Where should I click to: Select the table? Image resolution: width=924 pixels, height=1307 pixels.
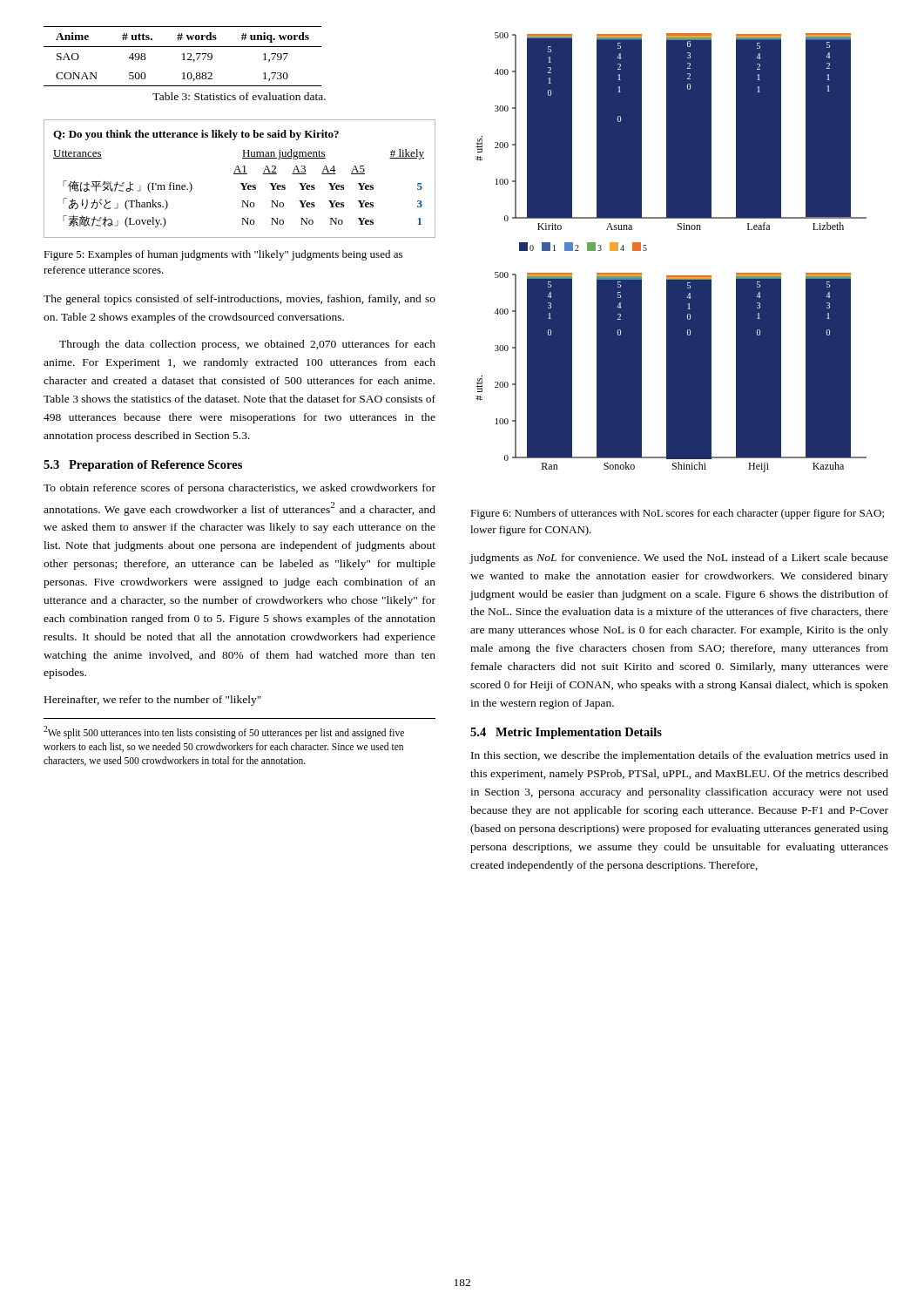(x=240, y=56)
